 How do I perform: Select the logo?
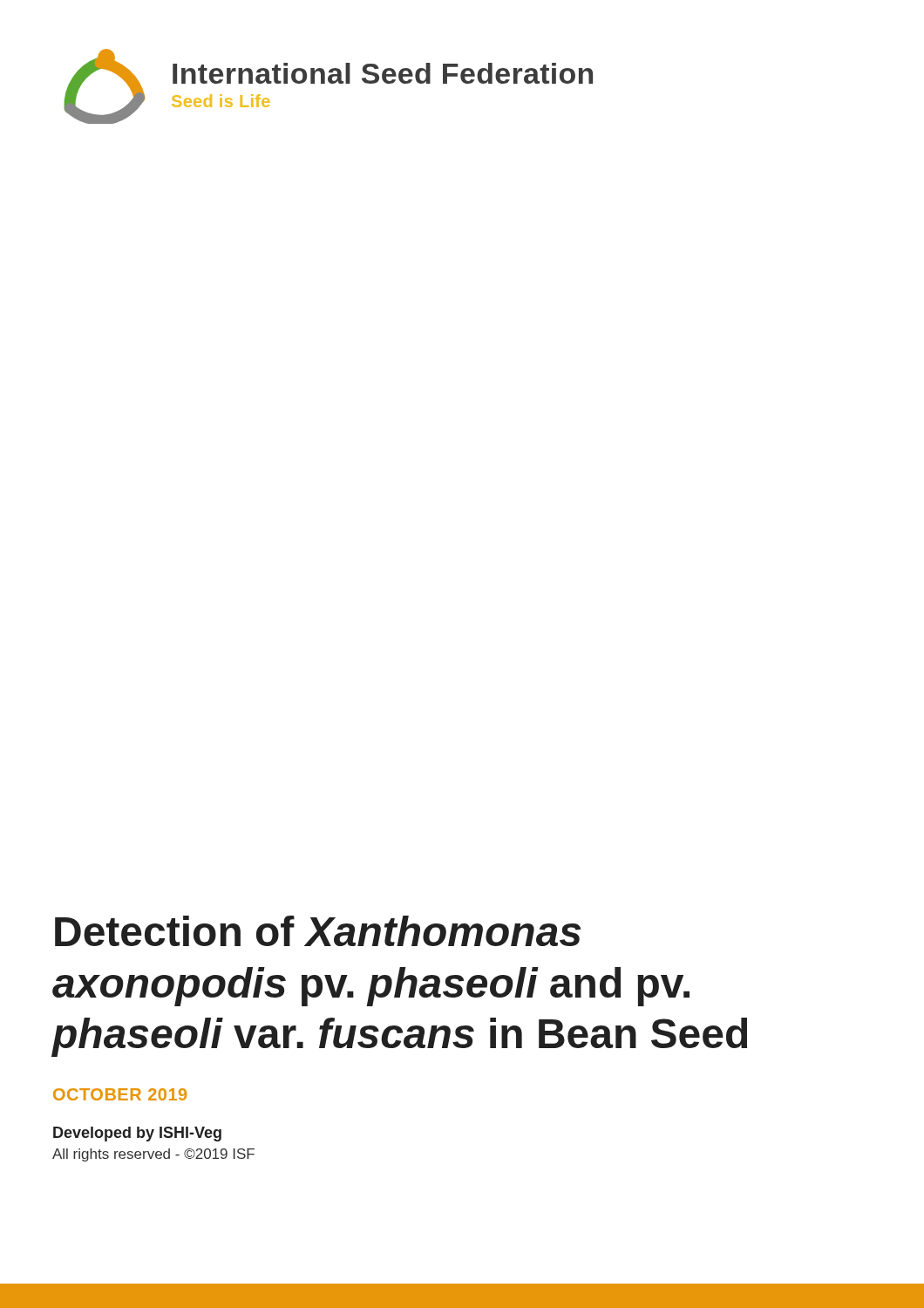click(x=324, y=85)
